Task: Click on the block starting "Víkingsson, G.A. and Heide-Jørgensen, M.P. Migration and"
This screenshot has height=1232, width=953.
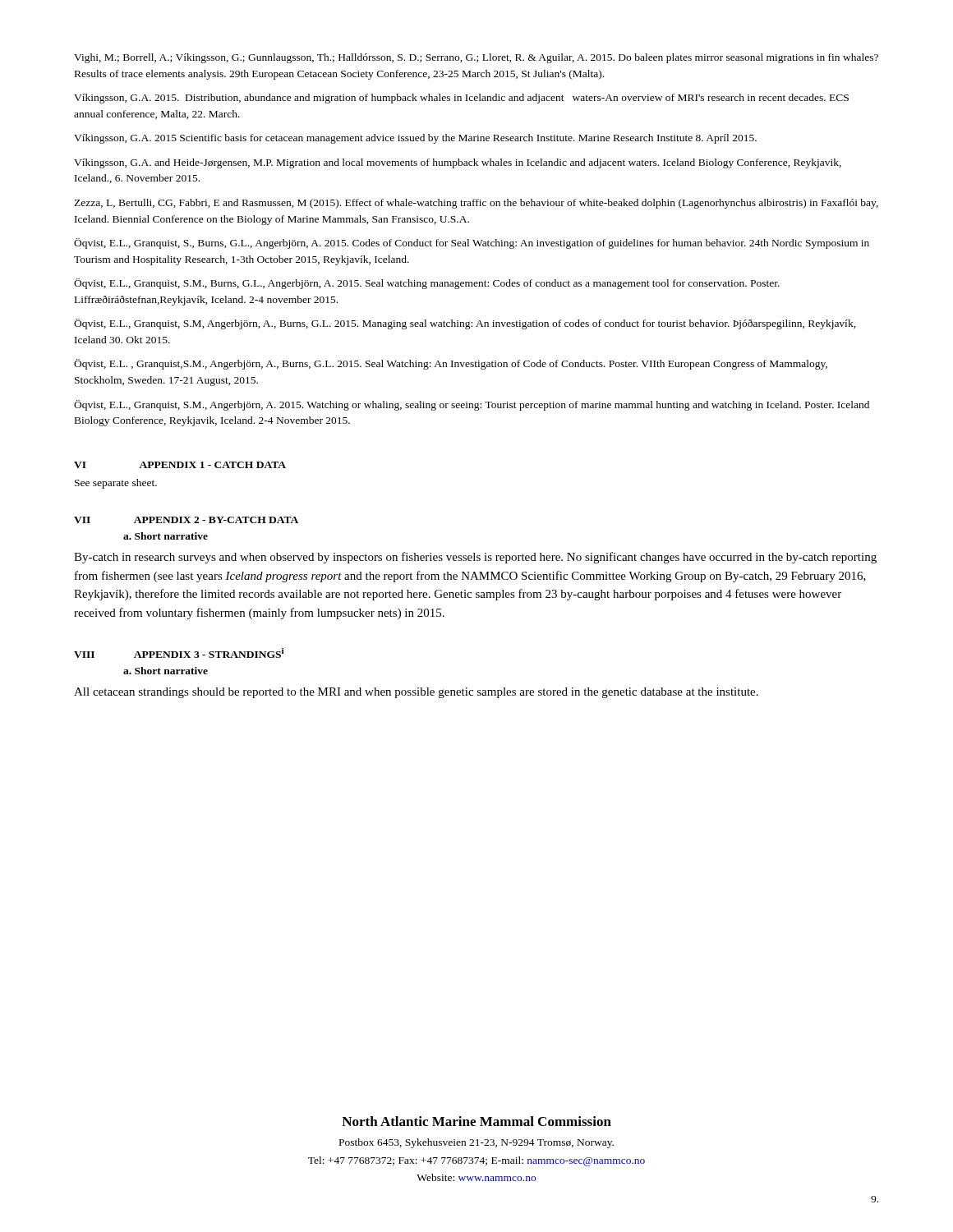Action: (458, 170)
